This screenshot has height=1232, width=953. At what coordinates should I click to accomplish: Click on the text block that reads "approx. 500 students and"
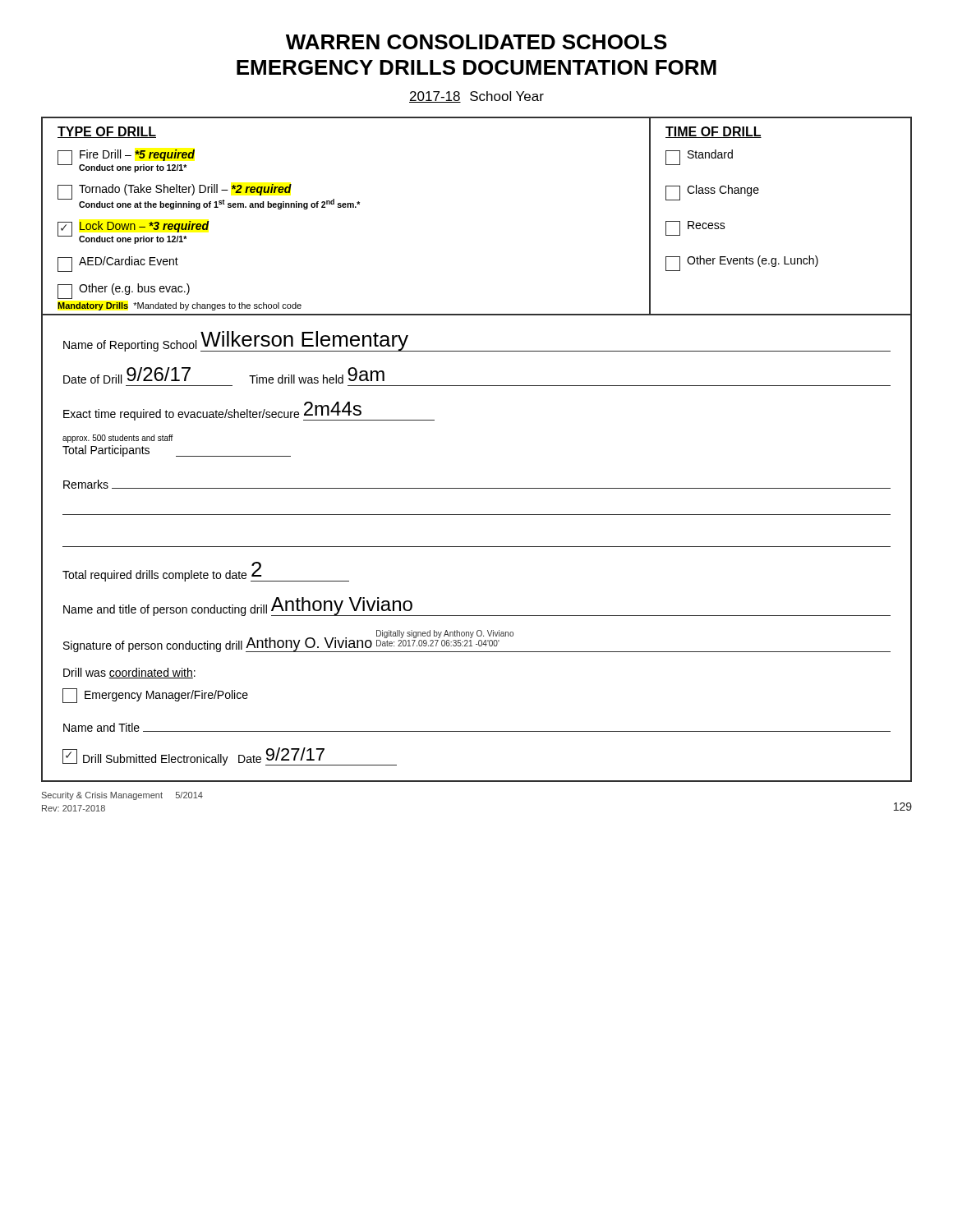118,439
